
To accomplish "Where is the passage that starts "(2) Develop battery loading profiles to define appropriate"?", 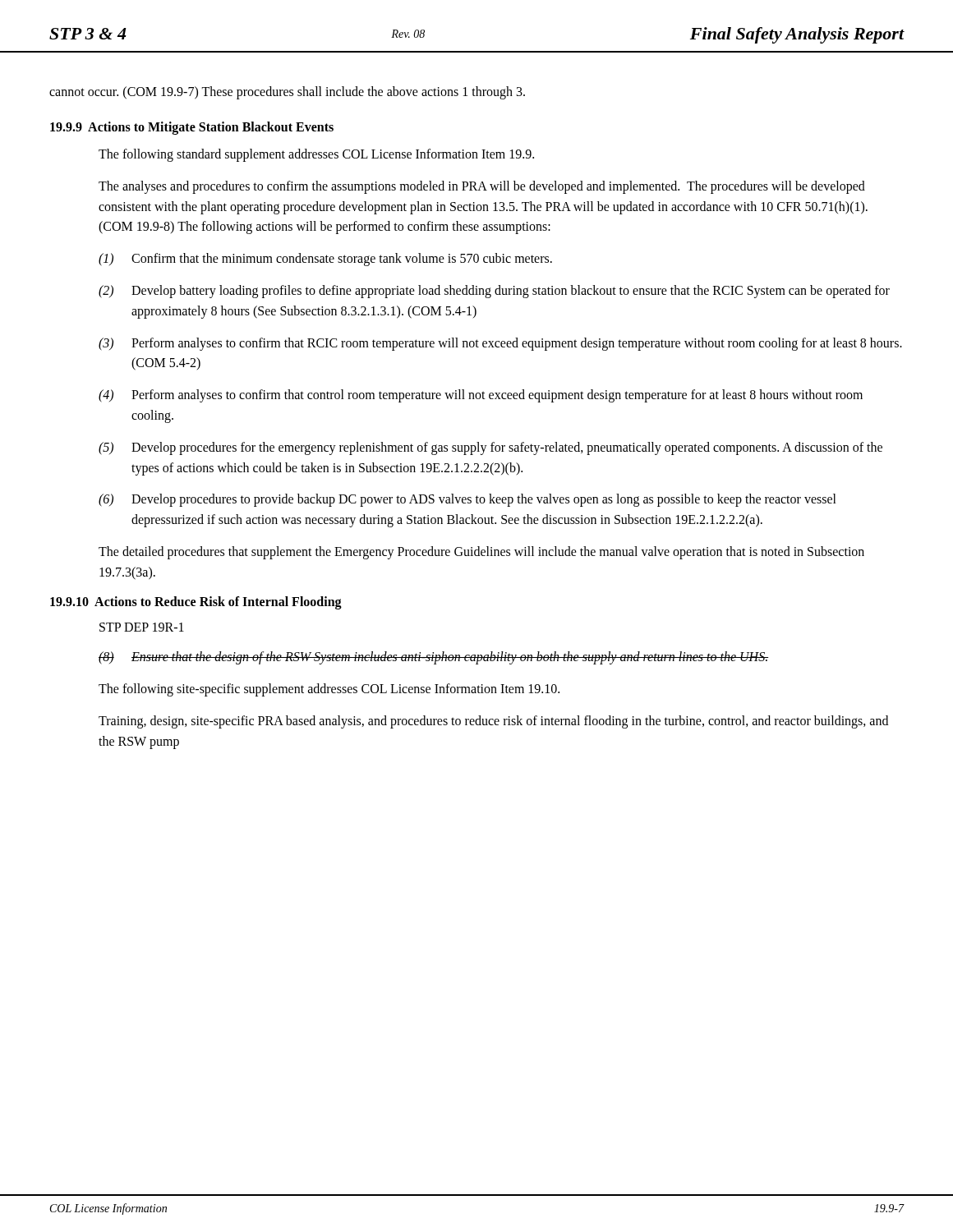I will coord(501,301).
